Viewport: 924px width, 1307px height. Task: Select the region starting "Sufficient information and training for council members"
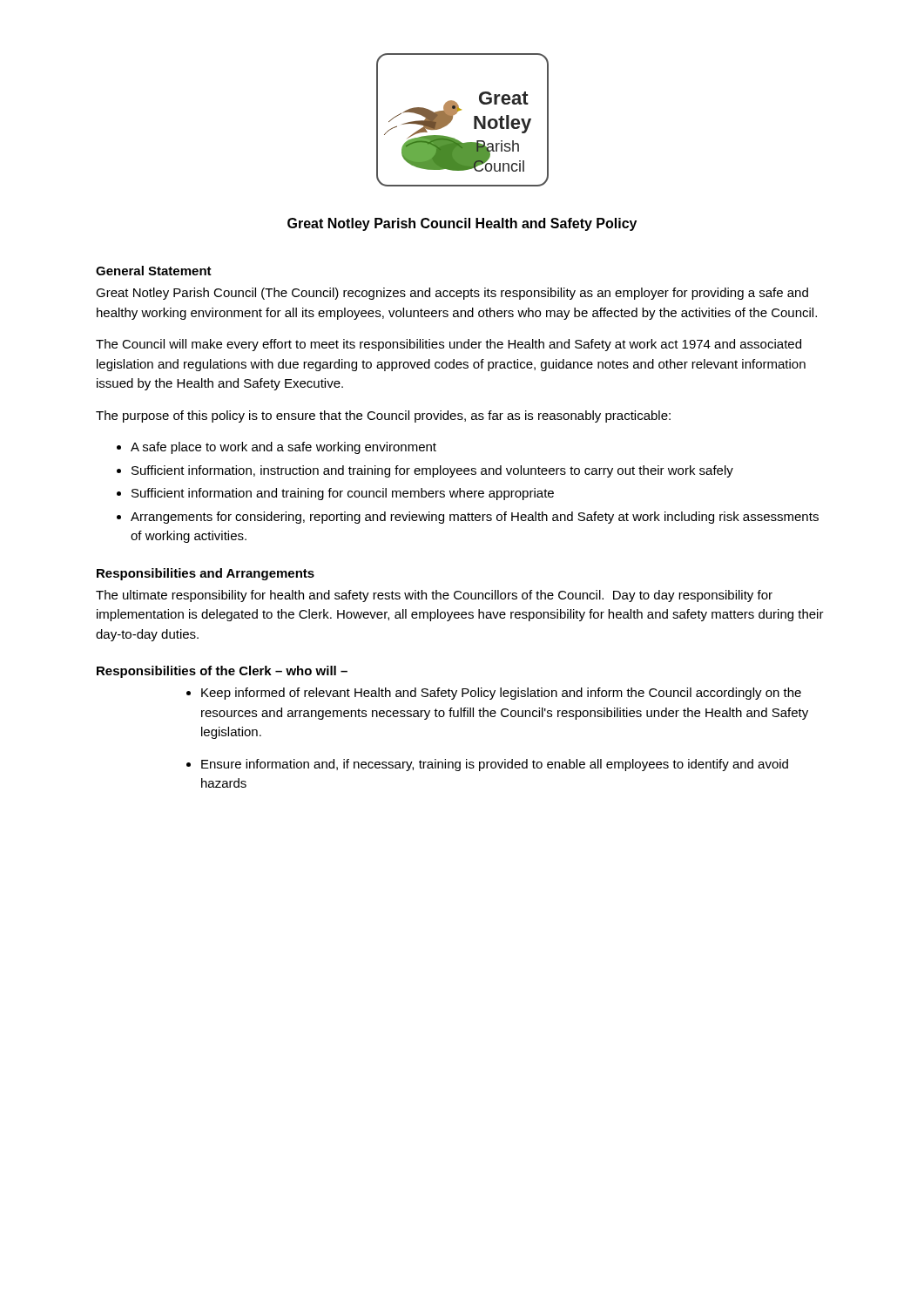pyautogui.click(x=343, y=493)
